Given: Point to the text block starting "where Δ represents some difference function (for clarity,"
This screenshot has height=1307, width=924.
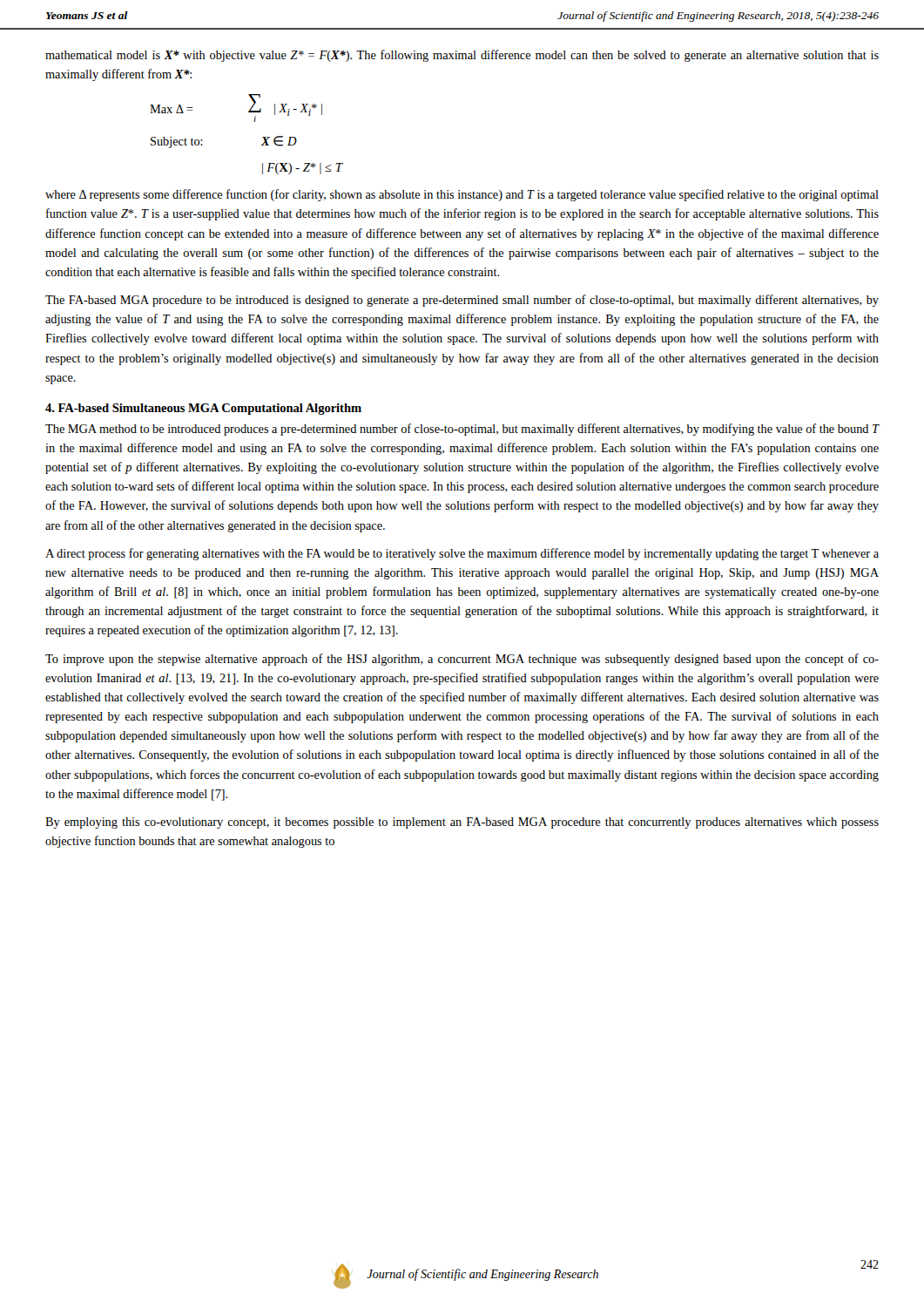Looking at the screenshot, I should coord(462,233).
